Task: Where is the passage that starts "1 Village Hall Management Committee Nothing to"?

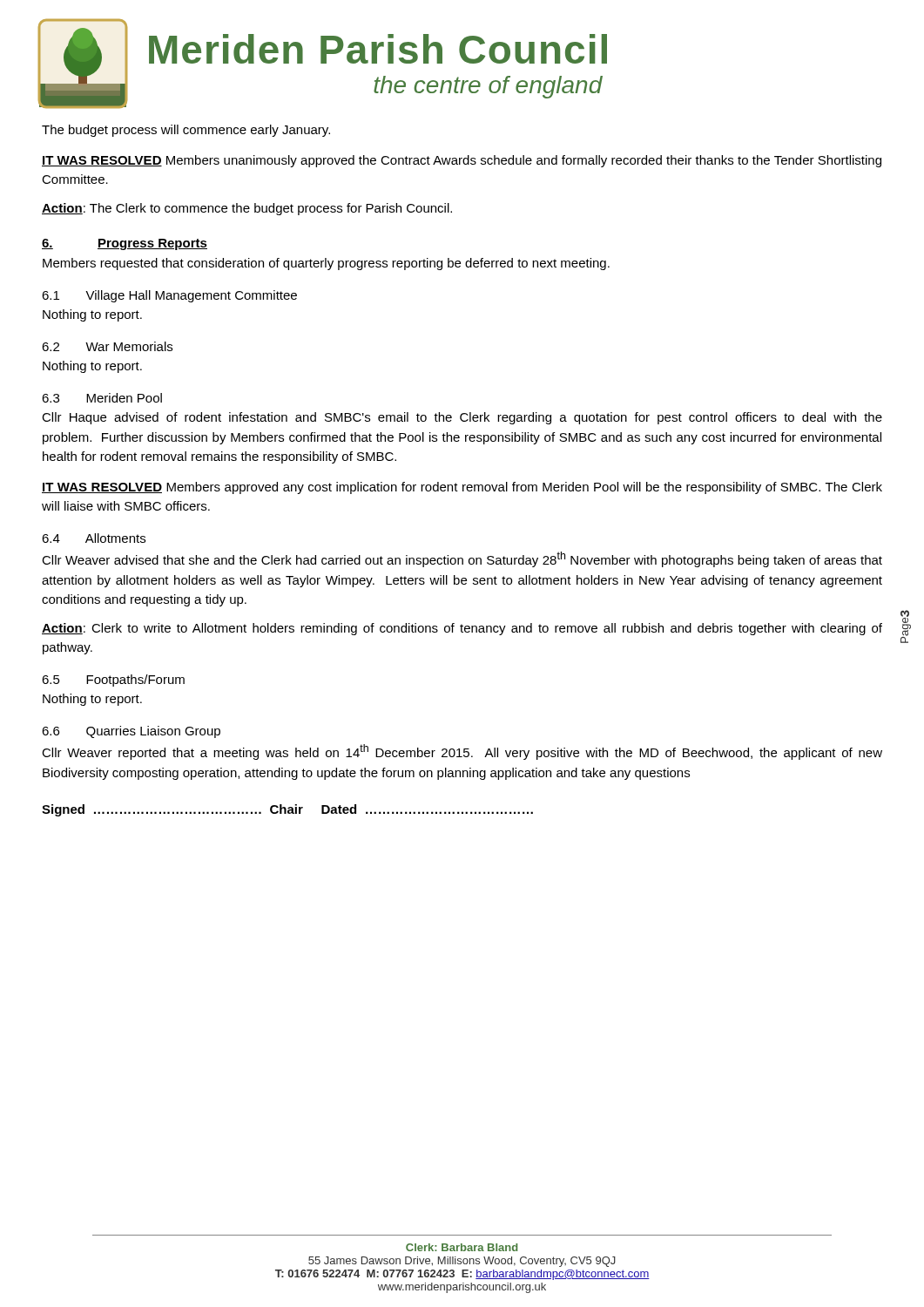Action: [x=170, y=303]
